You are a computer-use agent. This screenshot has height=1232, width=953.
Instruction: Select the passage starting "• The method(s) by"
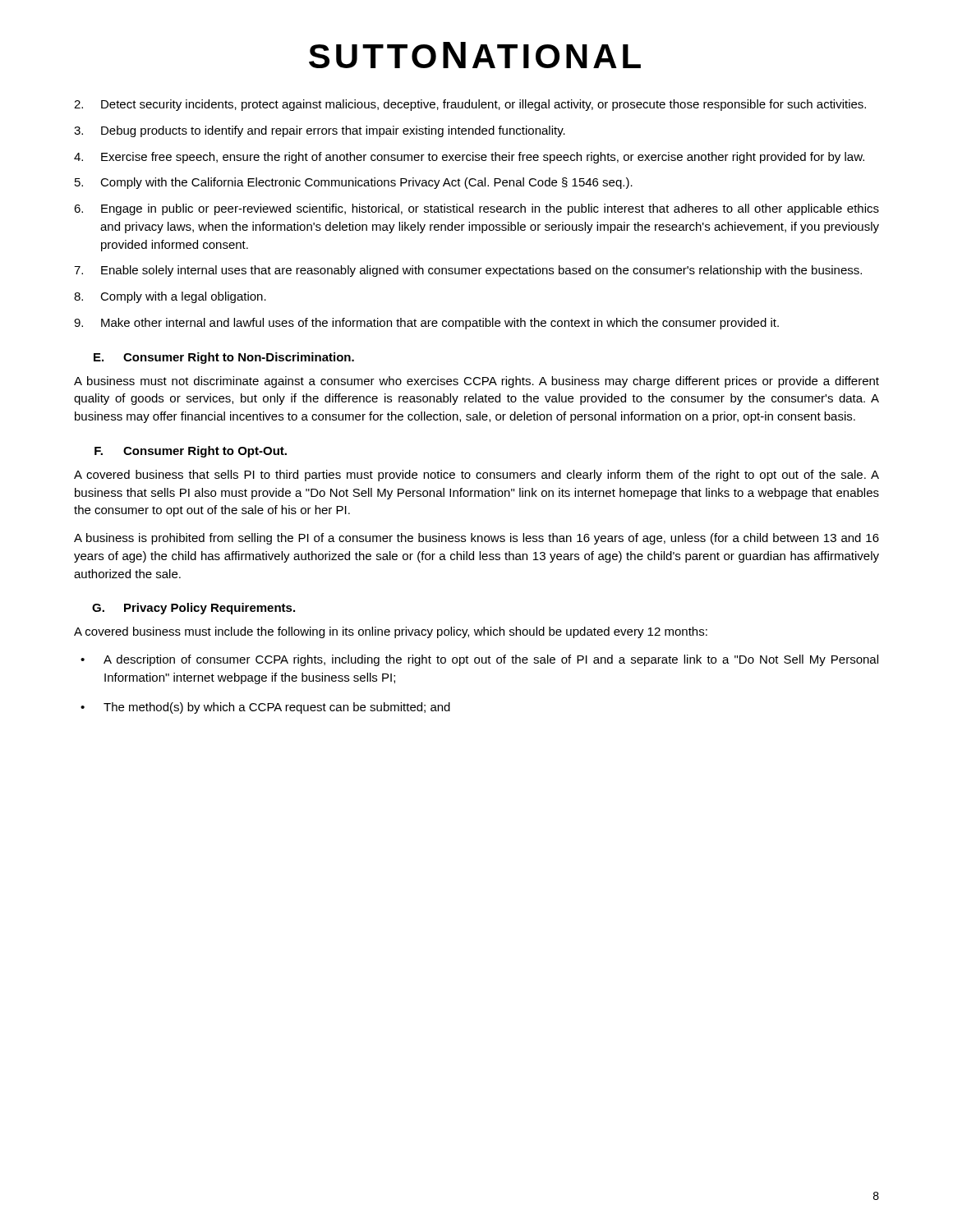point(265,708)
